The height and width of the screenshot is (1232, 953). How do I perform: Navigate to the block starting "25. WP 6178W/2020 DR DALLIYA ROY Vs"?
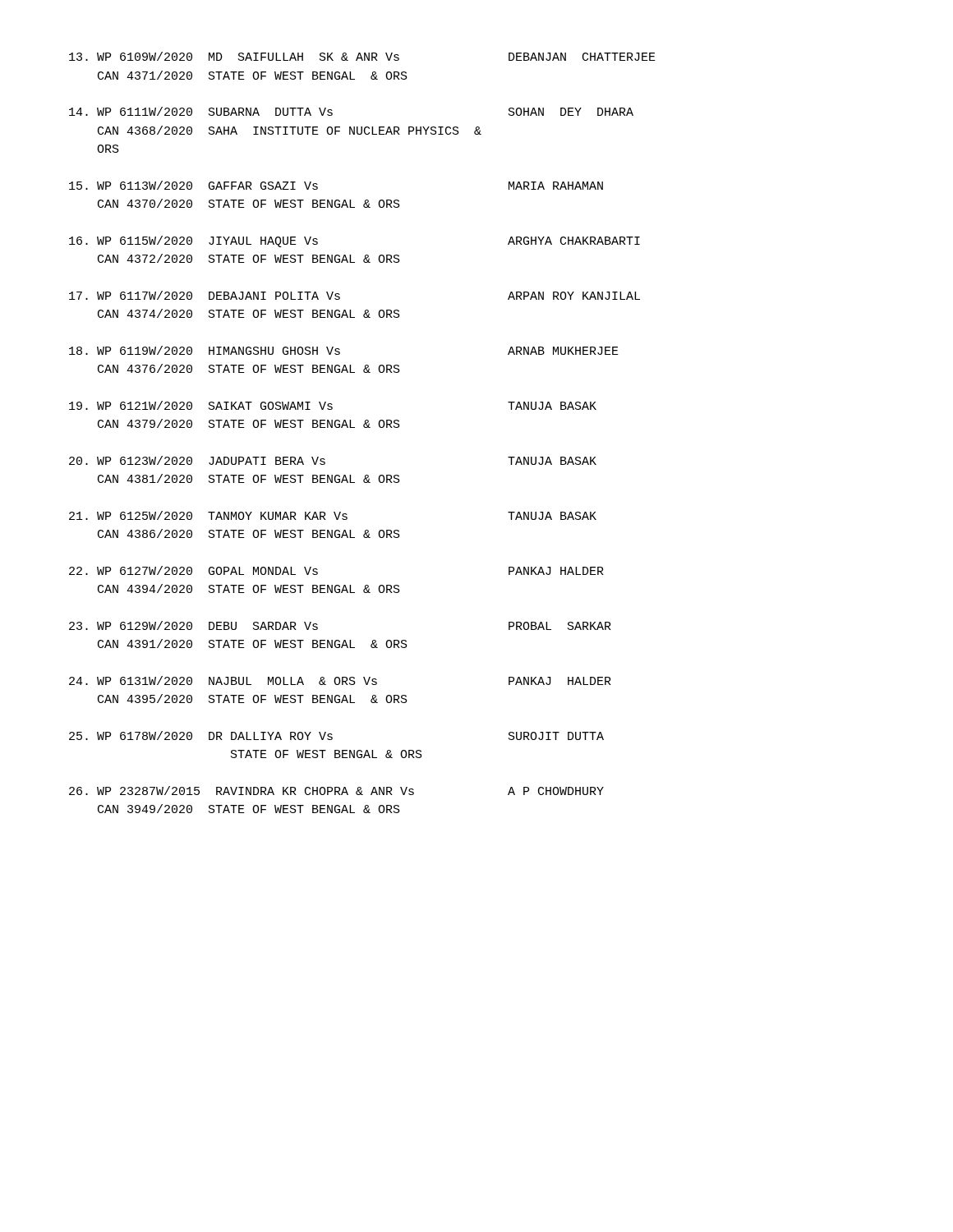(x=130, y=736)
